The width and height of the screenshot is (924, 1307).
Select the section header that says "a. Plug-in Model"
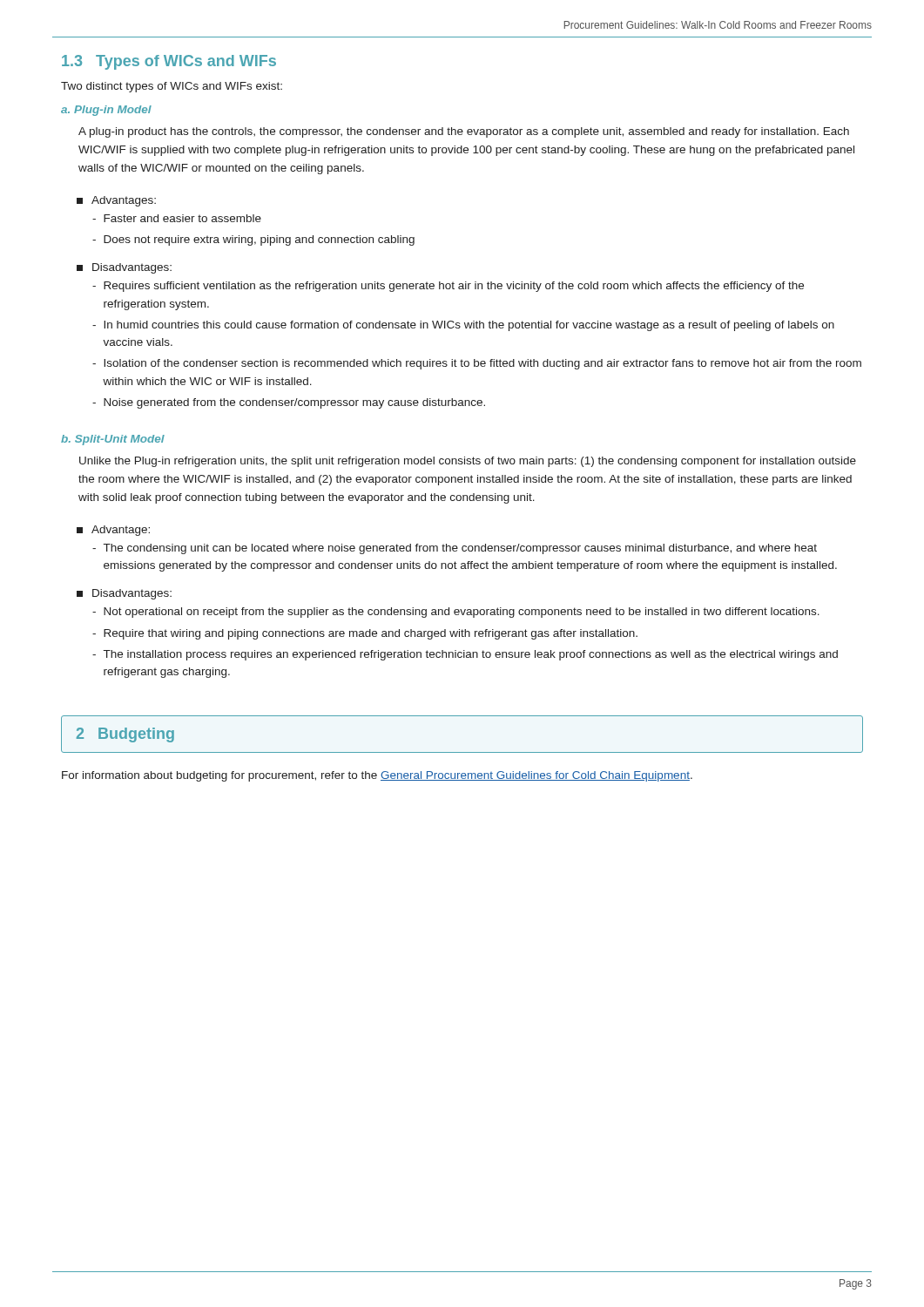pos(106,109)
